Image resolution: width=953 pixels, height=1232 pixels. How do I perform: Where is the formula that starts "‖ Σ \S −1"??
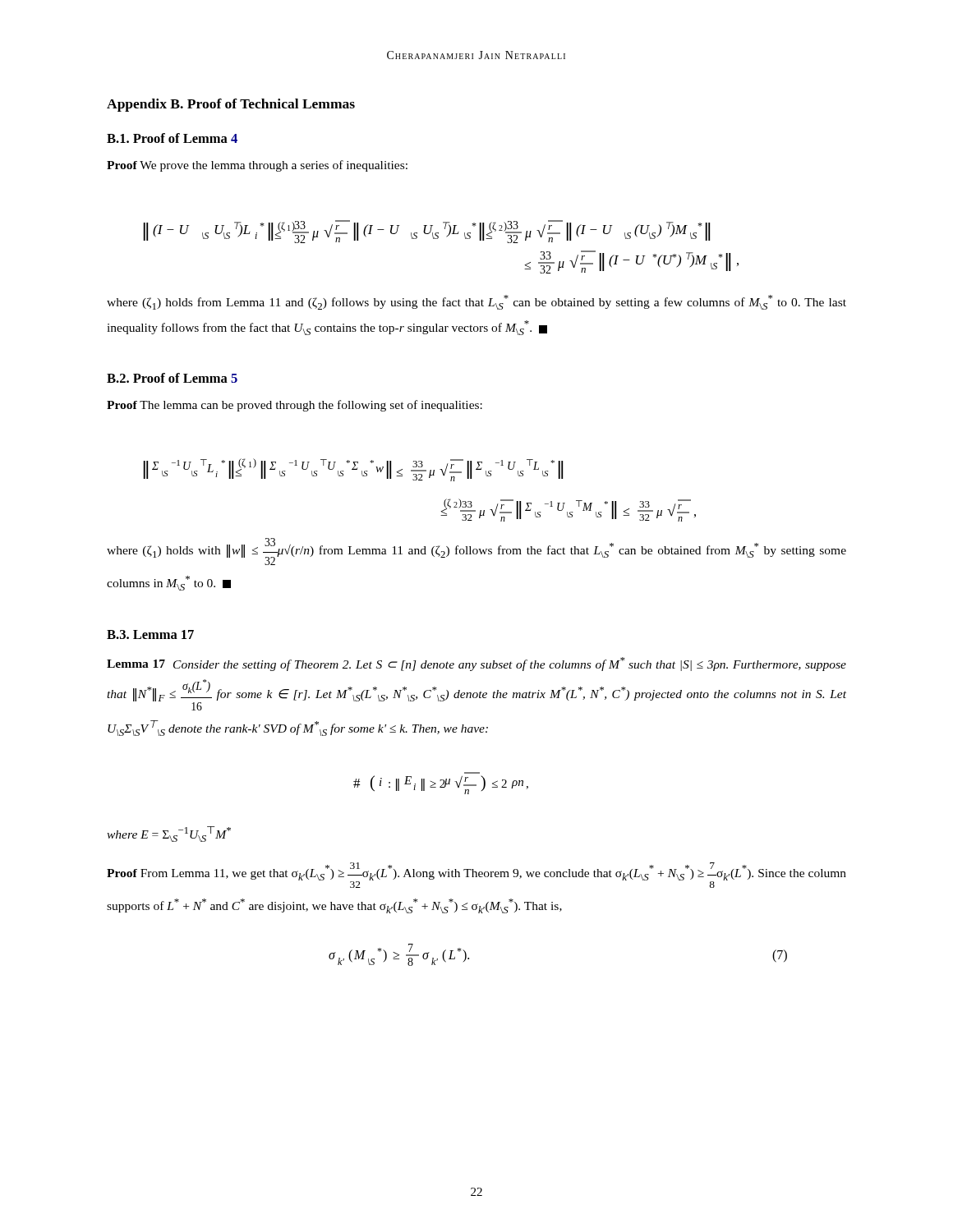pyautogui.click(x=476, y=477)
